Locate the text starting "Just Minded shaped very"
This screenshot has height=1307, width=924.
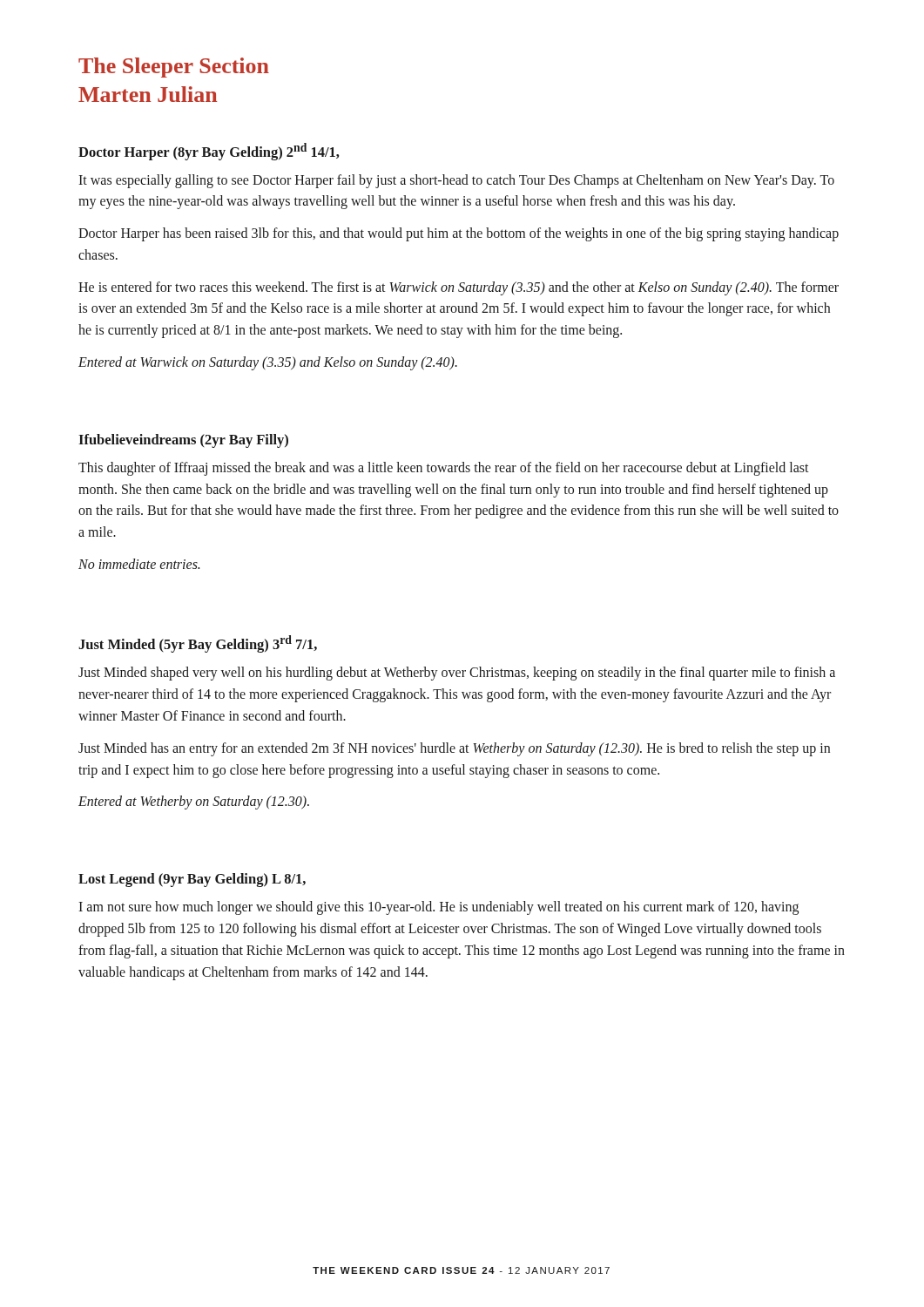[x=457, y=694]
